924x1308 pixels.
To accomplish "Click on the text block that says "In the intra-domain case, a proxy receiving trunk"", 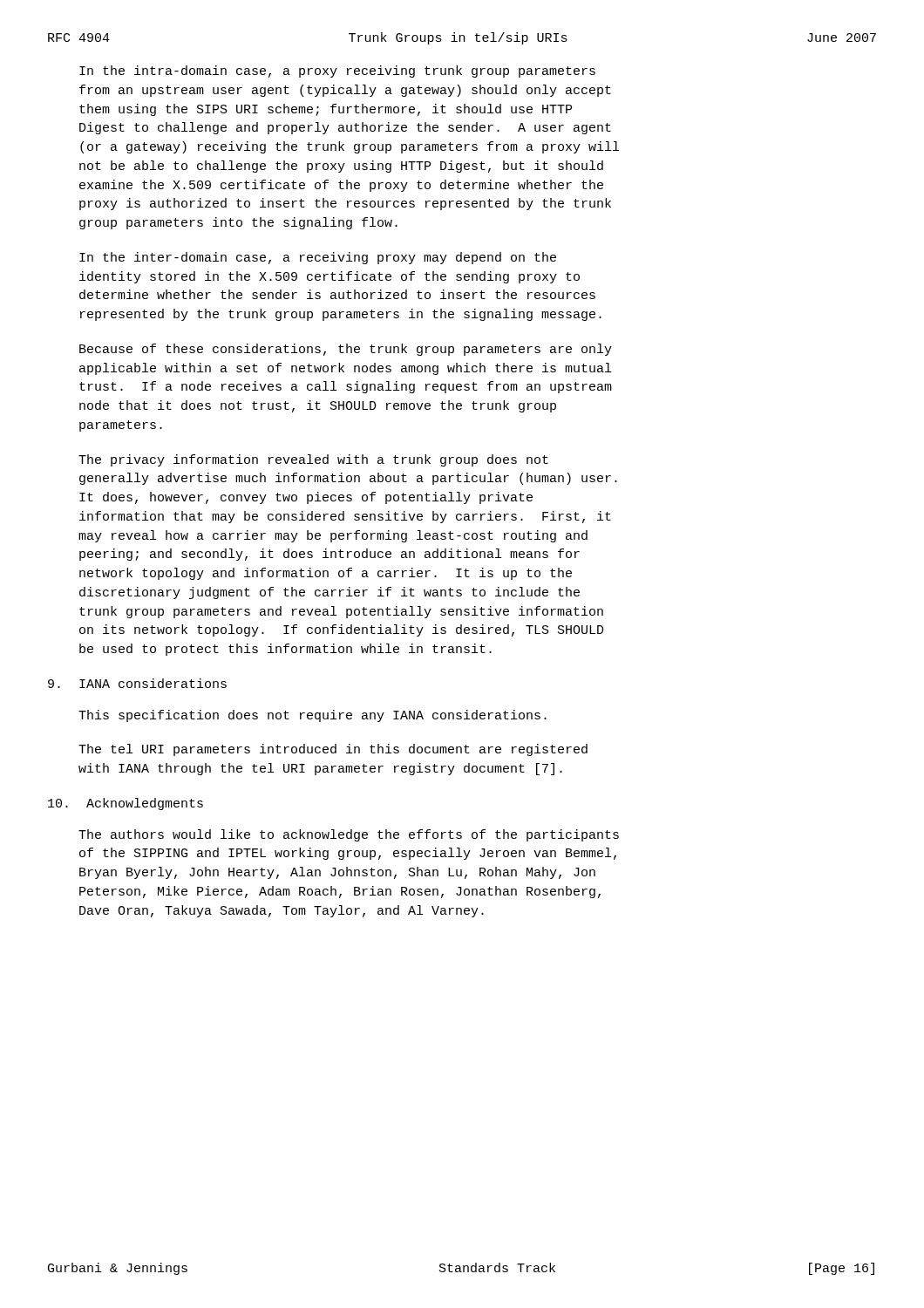I will (349, 148).
